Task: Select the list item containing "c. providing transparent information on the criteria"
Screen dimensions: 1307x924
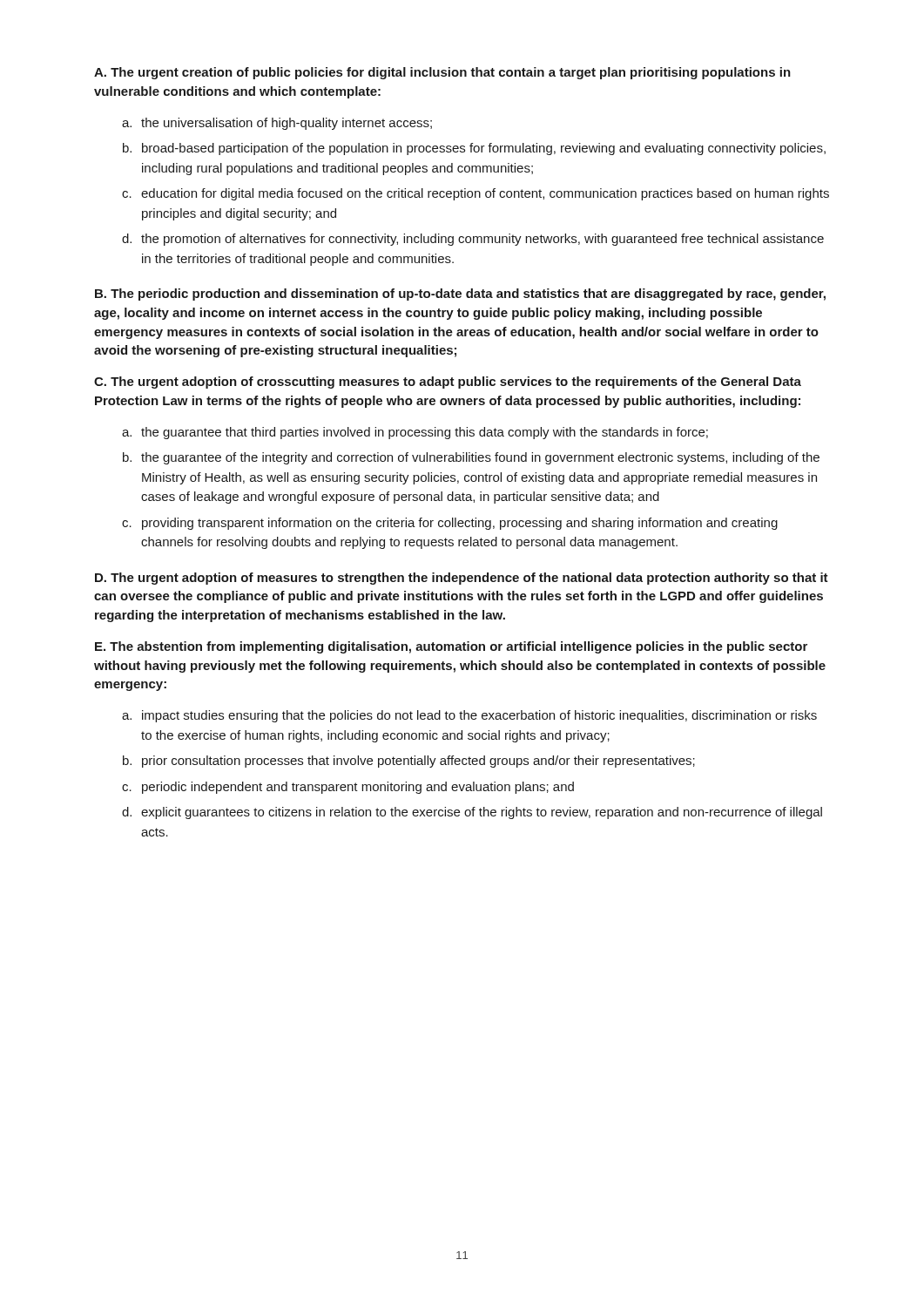Action: point(462,532)
